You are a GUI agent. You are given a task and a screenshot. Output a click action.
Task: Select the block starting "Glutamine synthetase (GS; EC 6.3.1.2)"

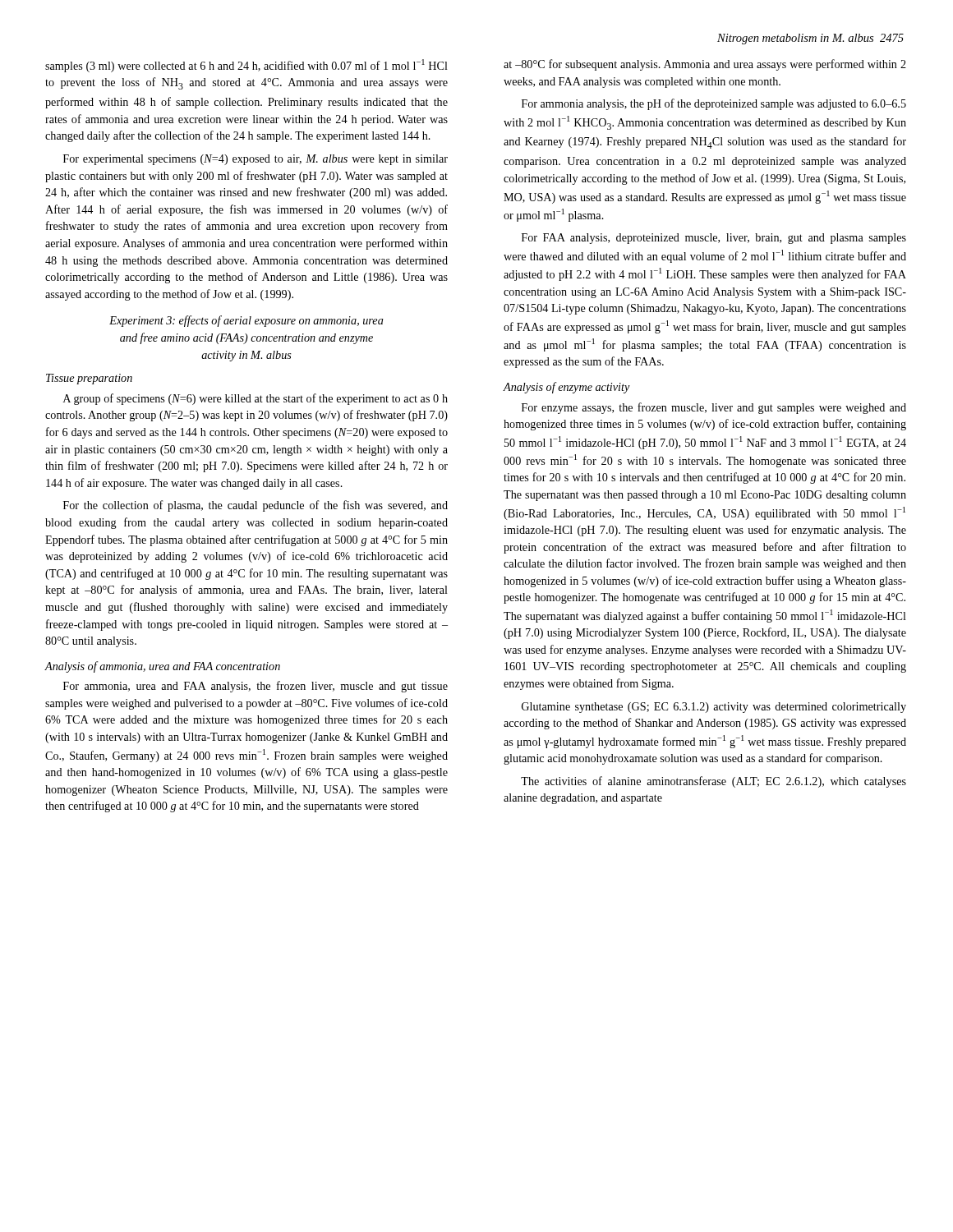[705, 732]
